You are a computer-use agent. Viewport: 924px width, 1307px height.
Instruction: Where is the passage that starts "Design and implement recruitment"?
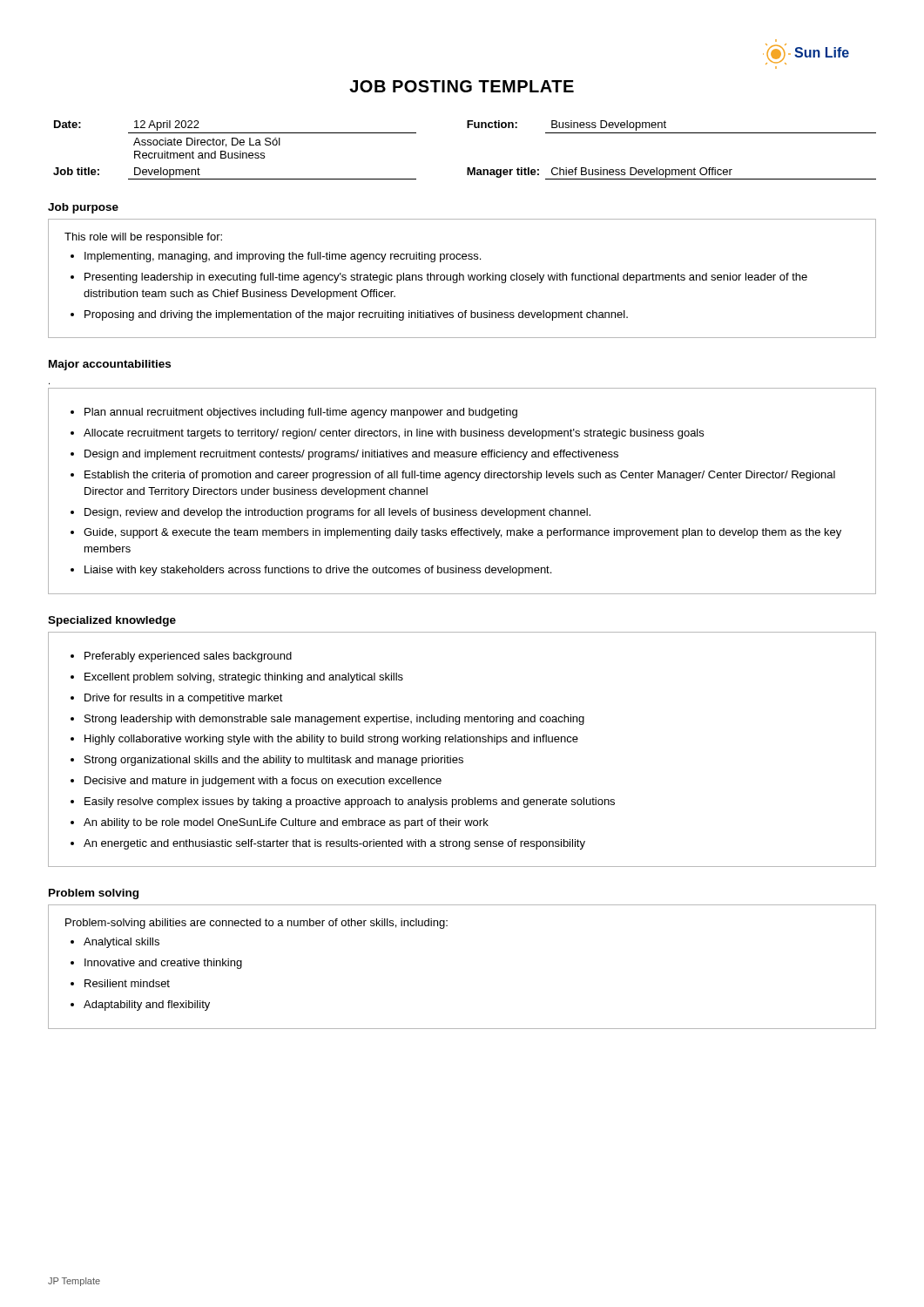[x=351, y=454]
